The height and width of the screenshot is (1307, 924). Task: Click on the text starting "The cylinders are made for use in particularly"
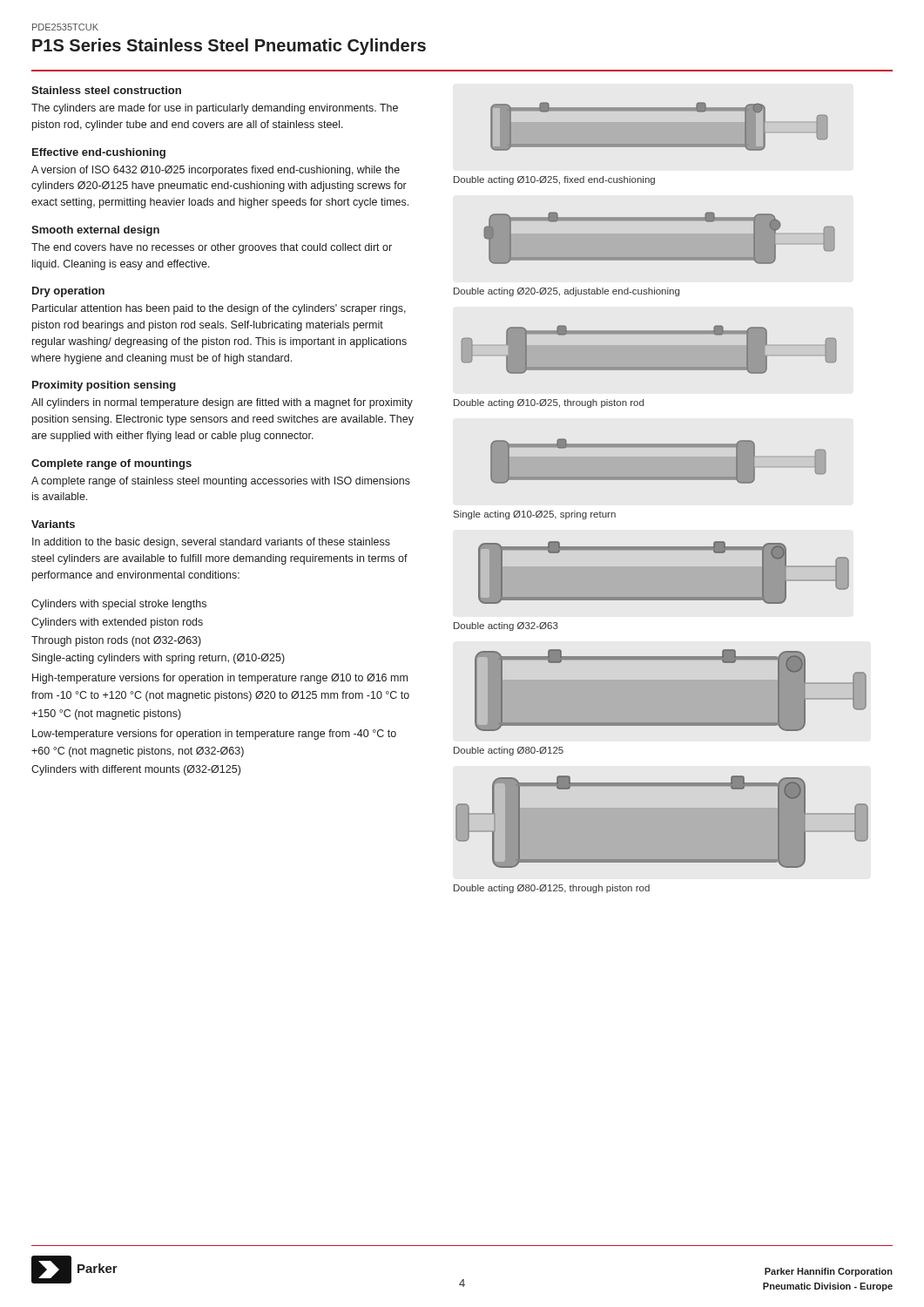(x=223, y=117)
